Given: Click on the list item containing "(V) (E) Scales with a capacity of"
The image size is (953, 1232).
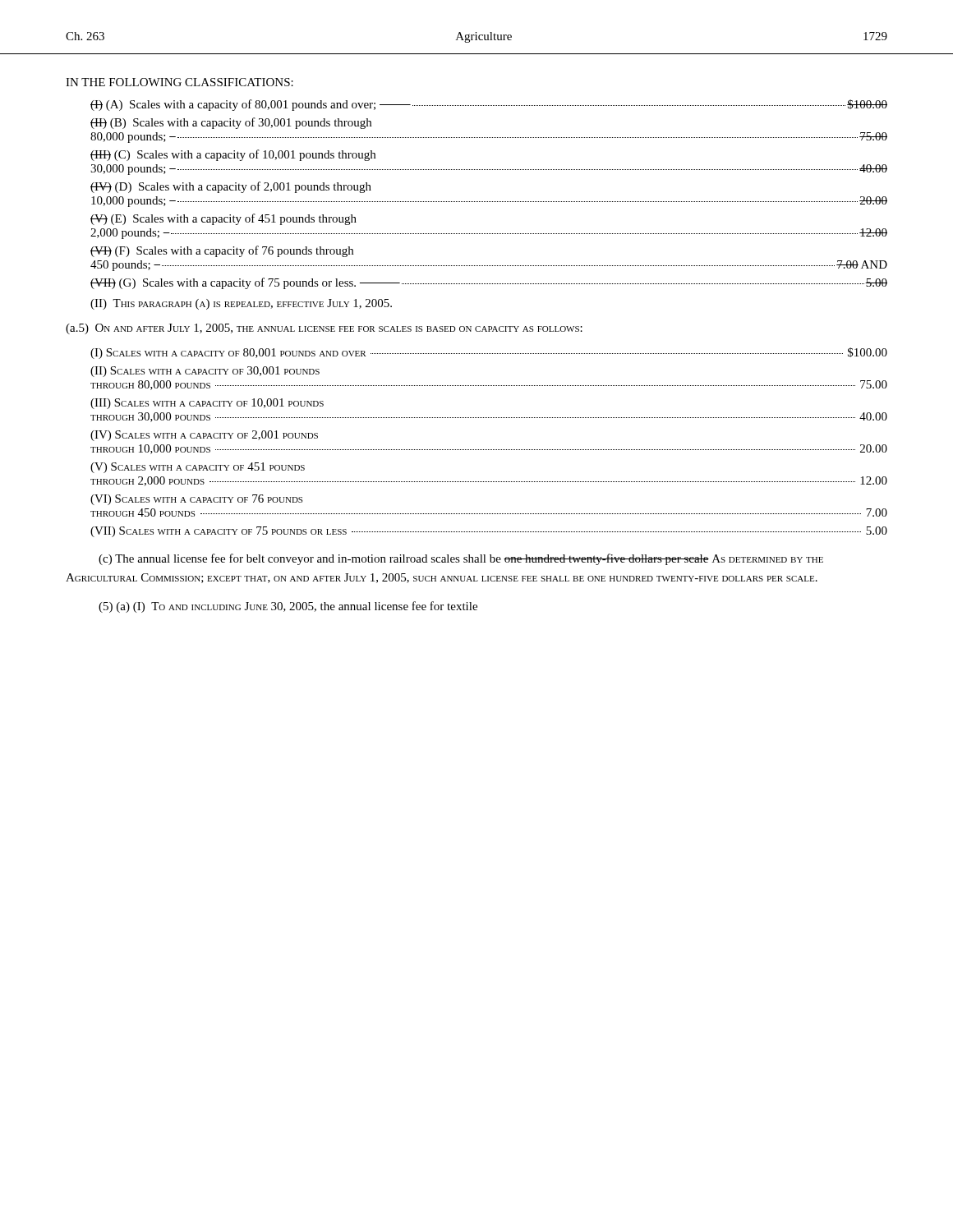Looking at the screenshot, I should 489,226.
